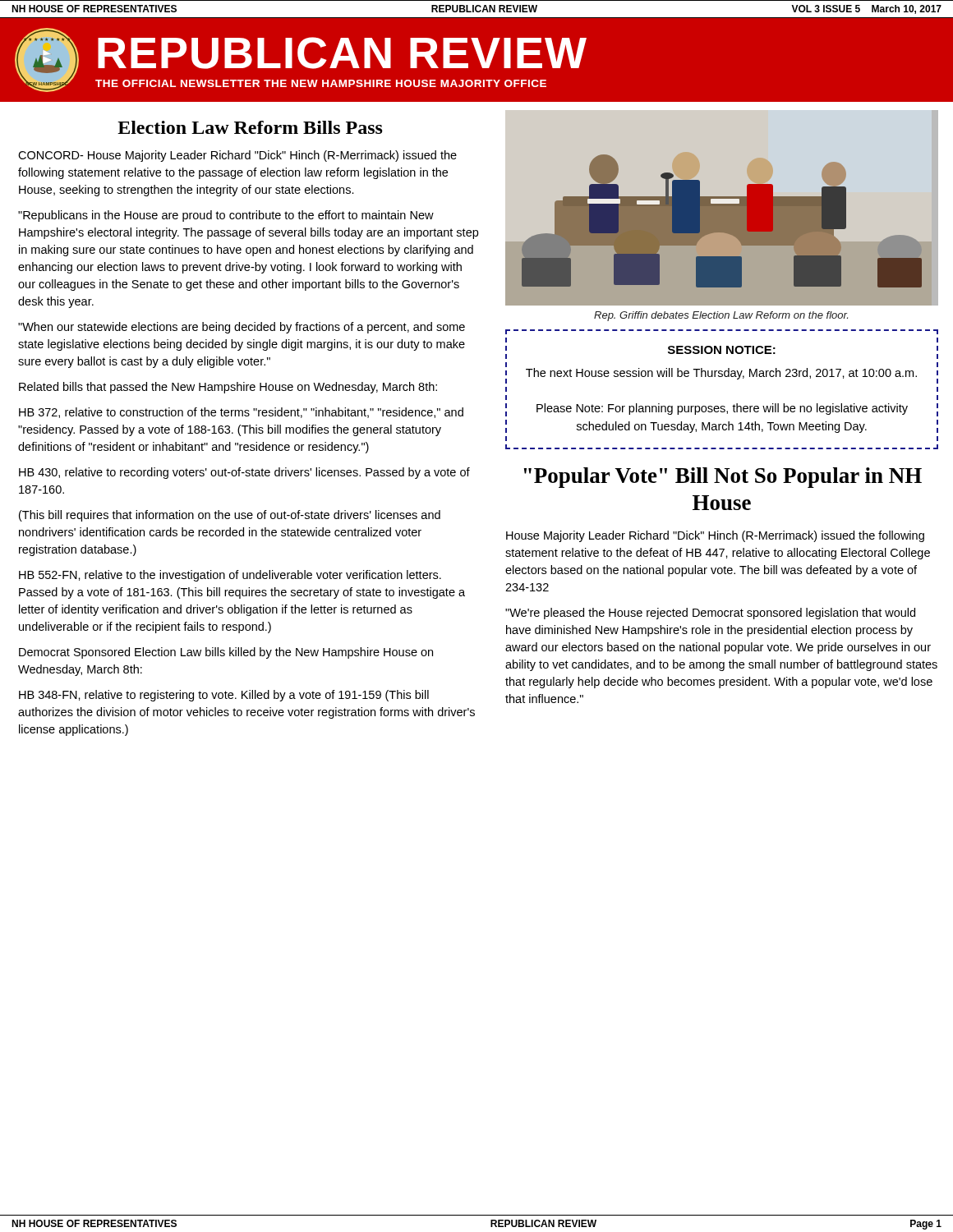This screenshot has height=1232, width=953.
Task: Find the text block containing "Democrat Sponsored Election Law"
Action: tap(226, 661)
